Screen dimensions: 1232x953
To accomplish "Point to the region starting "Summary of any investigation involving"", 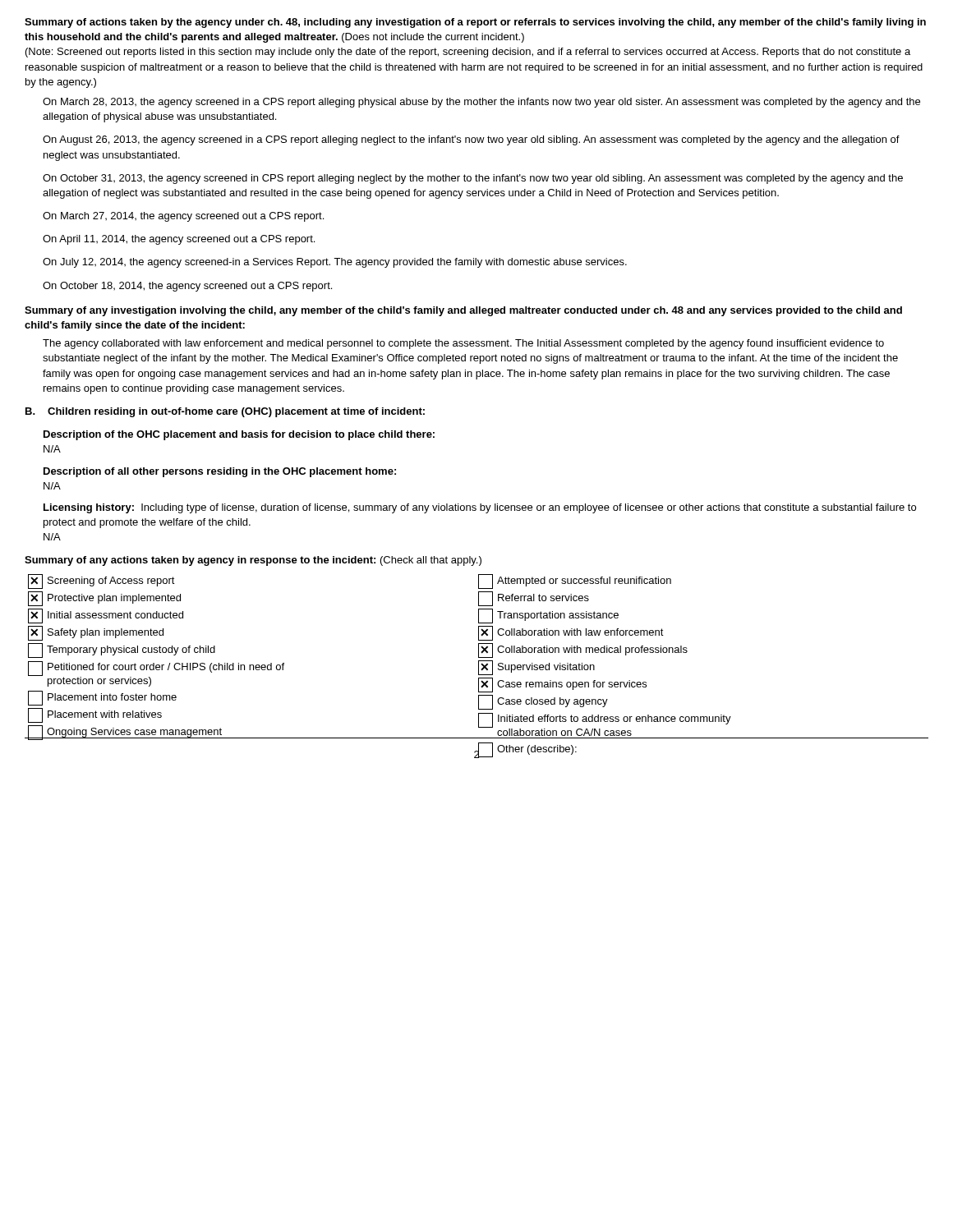I will click(x=464, y=317).
